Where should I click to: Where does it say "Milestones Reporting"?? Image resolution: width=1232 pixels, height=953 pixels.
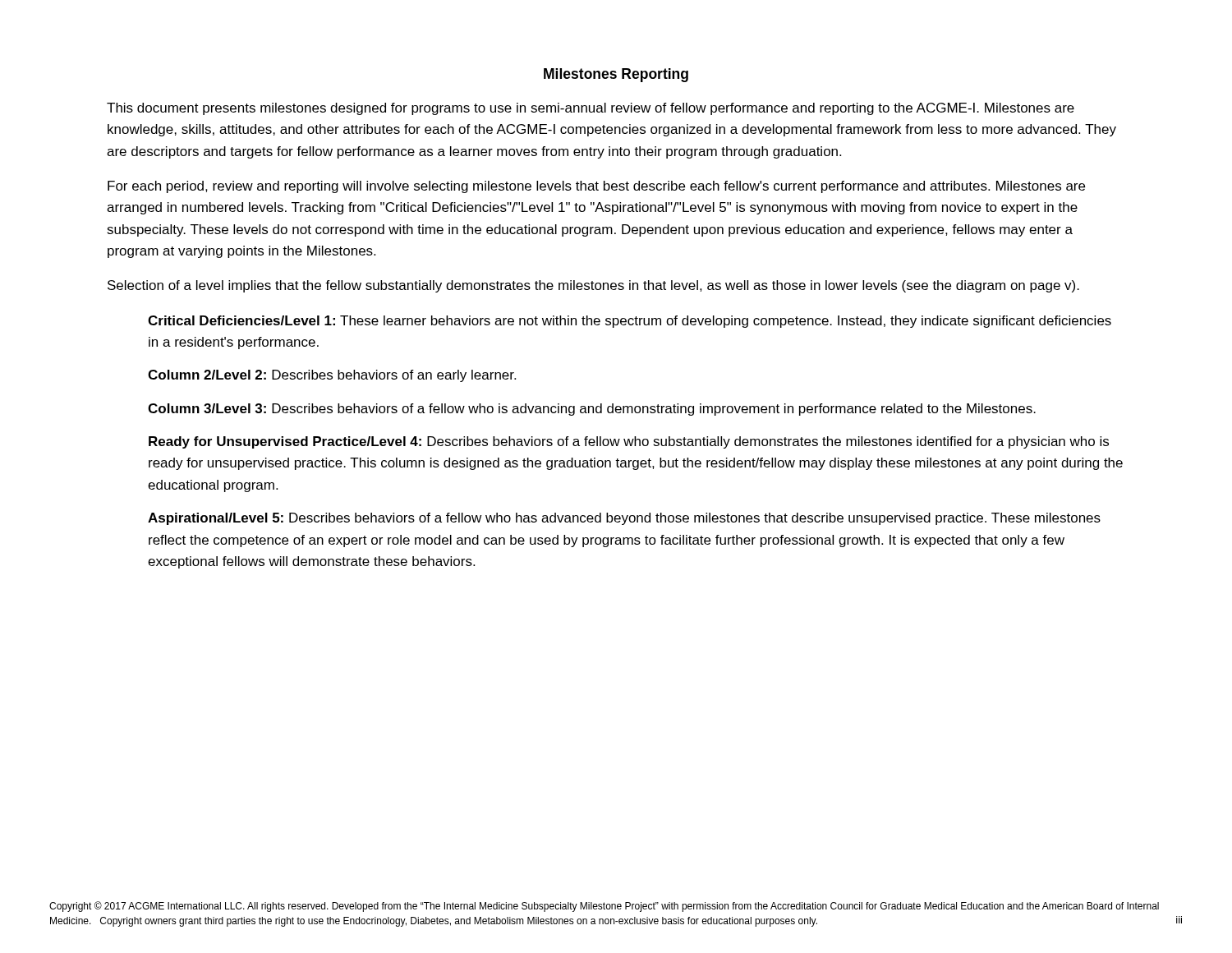pyautogui.click(x=616, y=74)
